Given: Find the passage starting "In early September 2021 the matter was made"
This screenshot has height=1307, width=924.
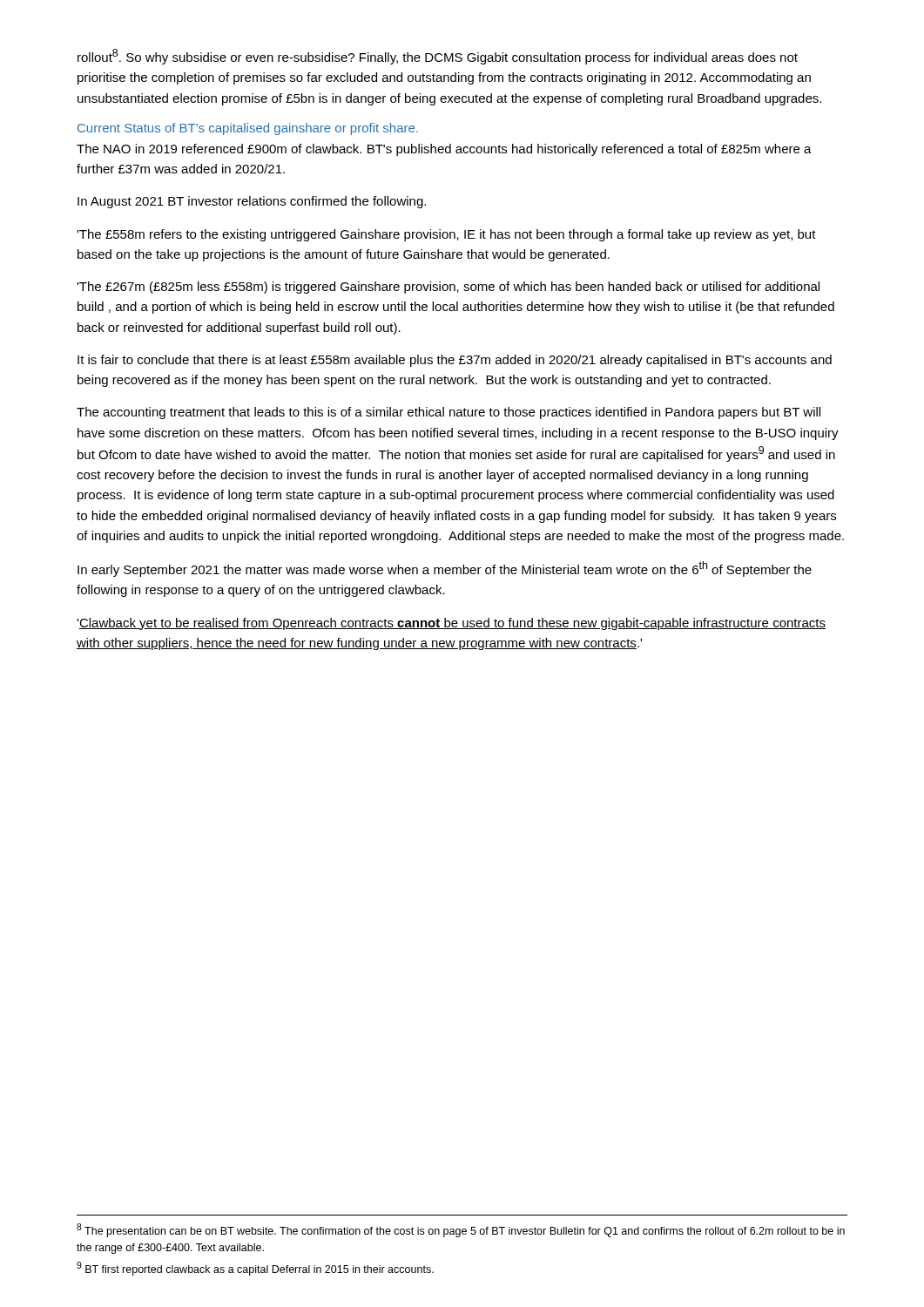Looking at the screenshot, I should click(444, 578).
